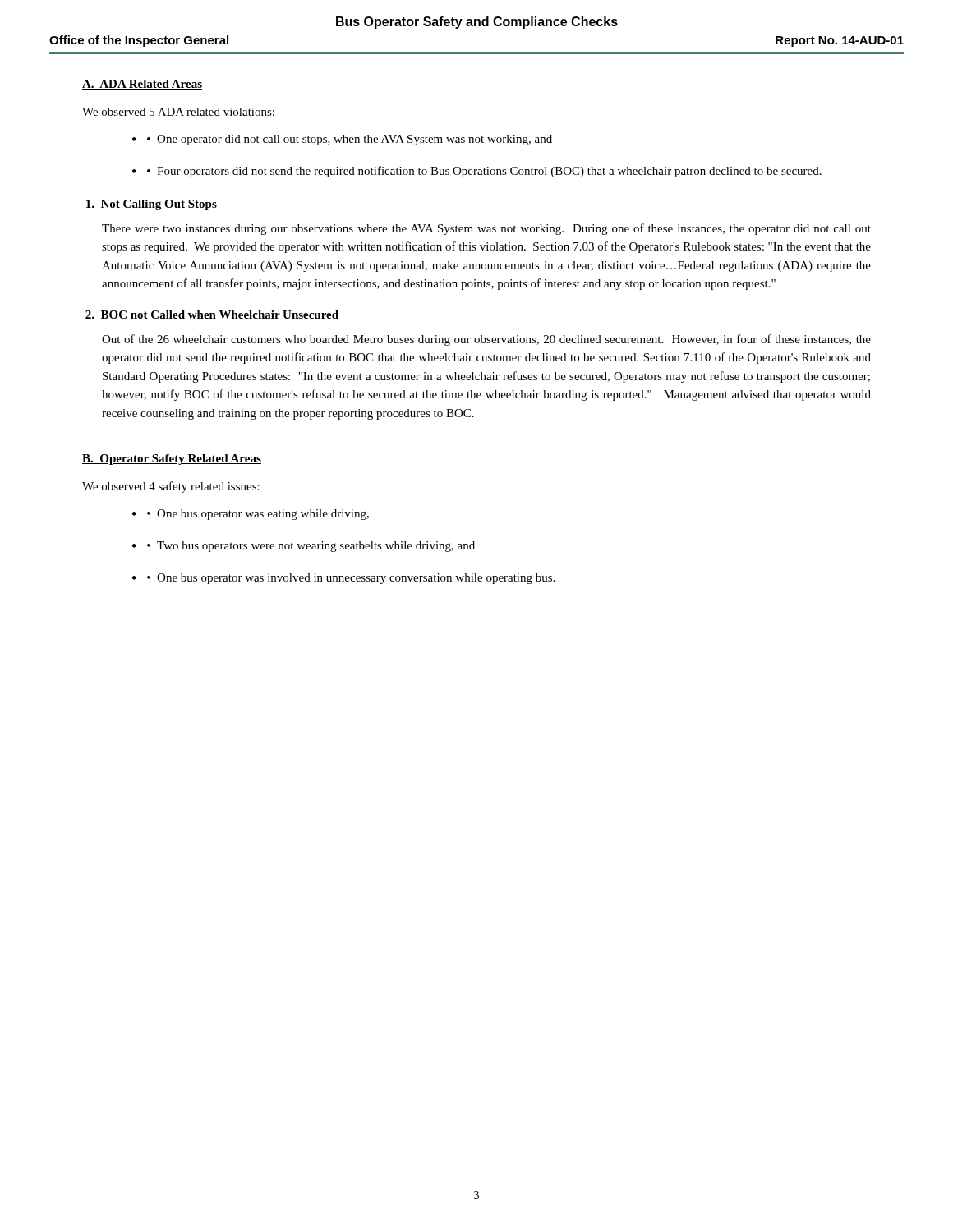Locate the region starting "• Four operators"
The height and width of the screenshot is (1232, 953).
(x=509, y=171)
